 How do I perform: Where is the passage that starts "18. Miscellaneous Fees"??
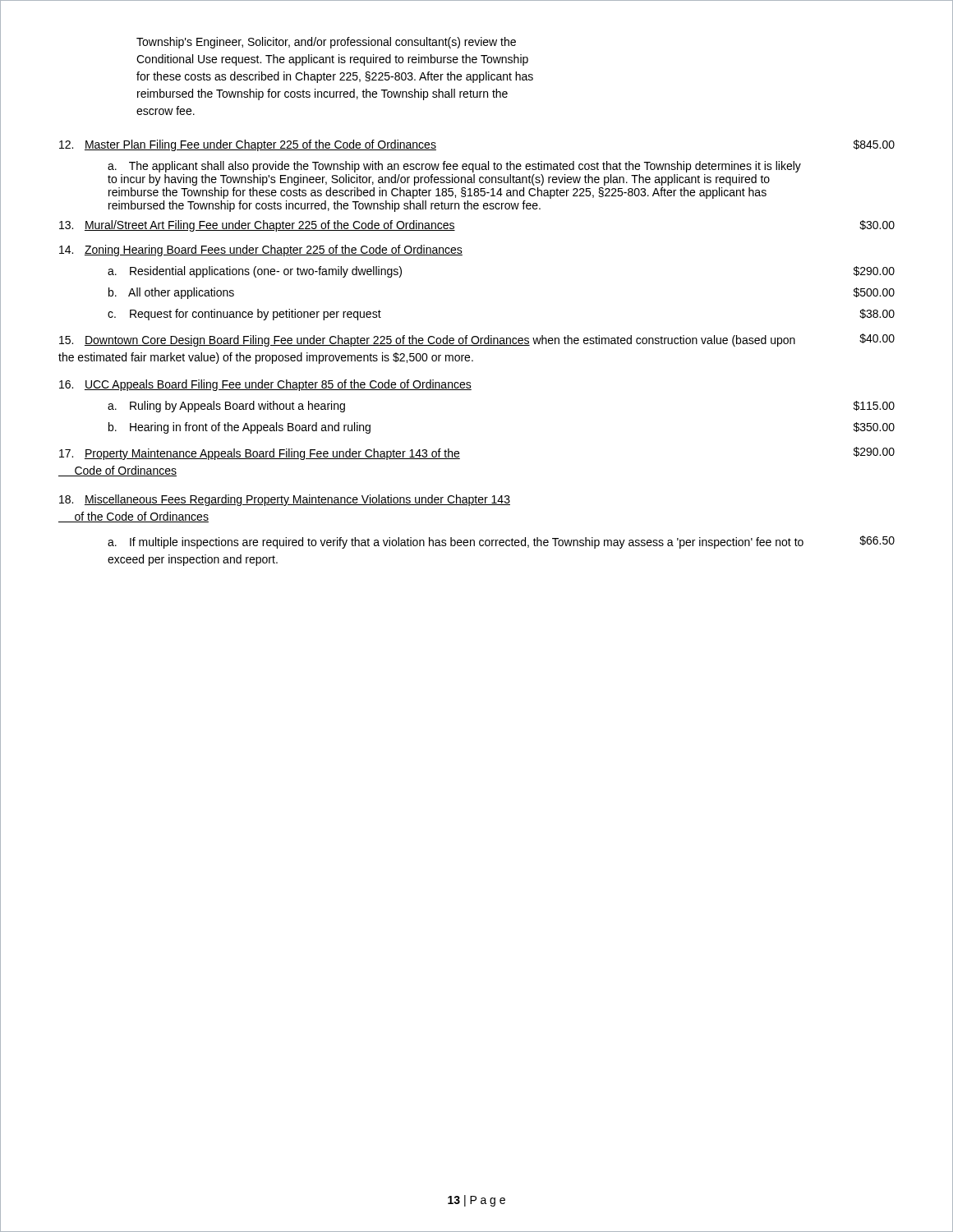pos(476,508)
